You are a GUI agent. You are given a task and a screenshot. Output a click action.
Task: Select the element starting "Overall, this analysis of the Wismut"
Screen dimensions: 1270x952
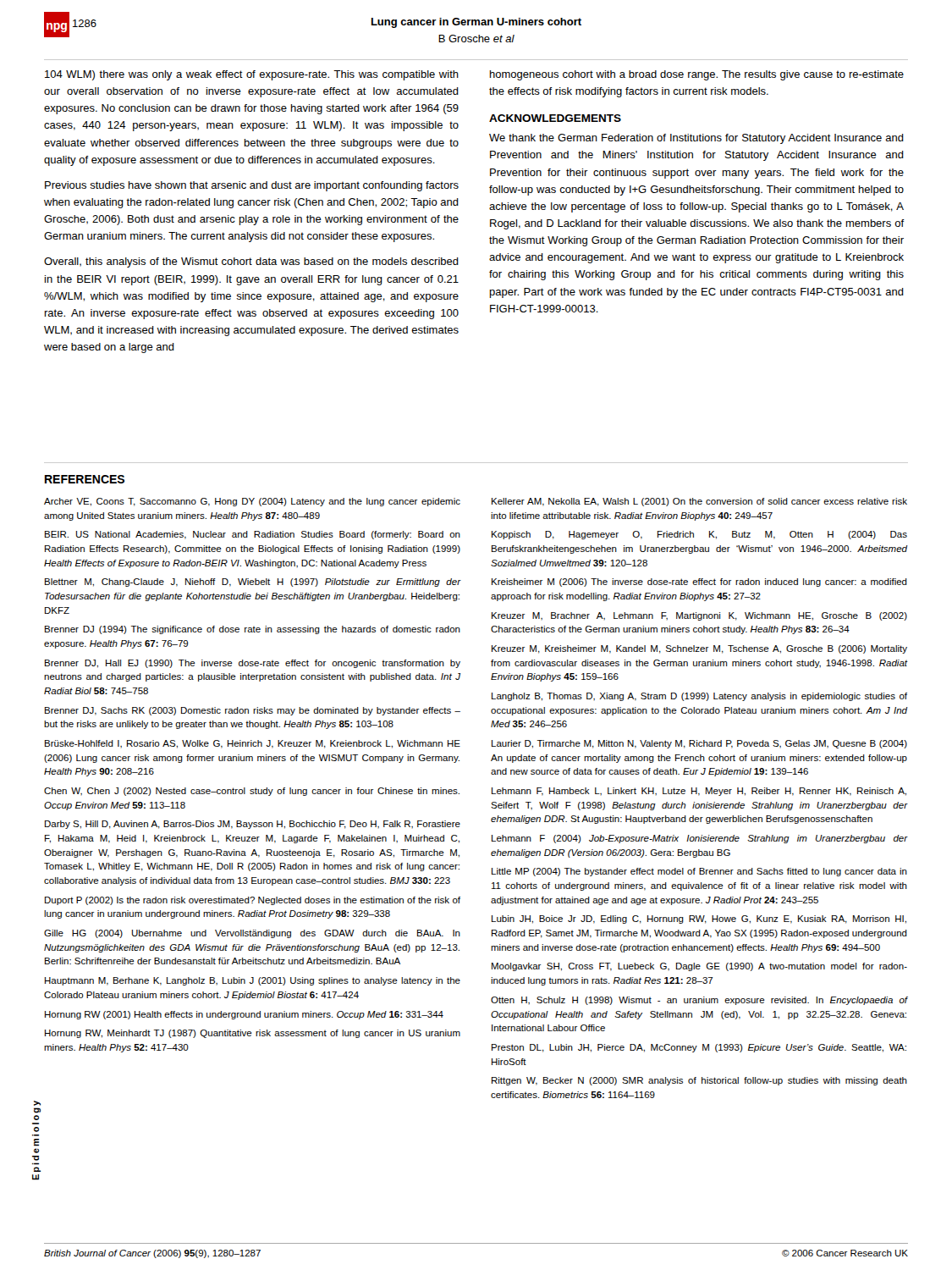tap(251, 304)
